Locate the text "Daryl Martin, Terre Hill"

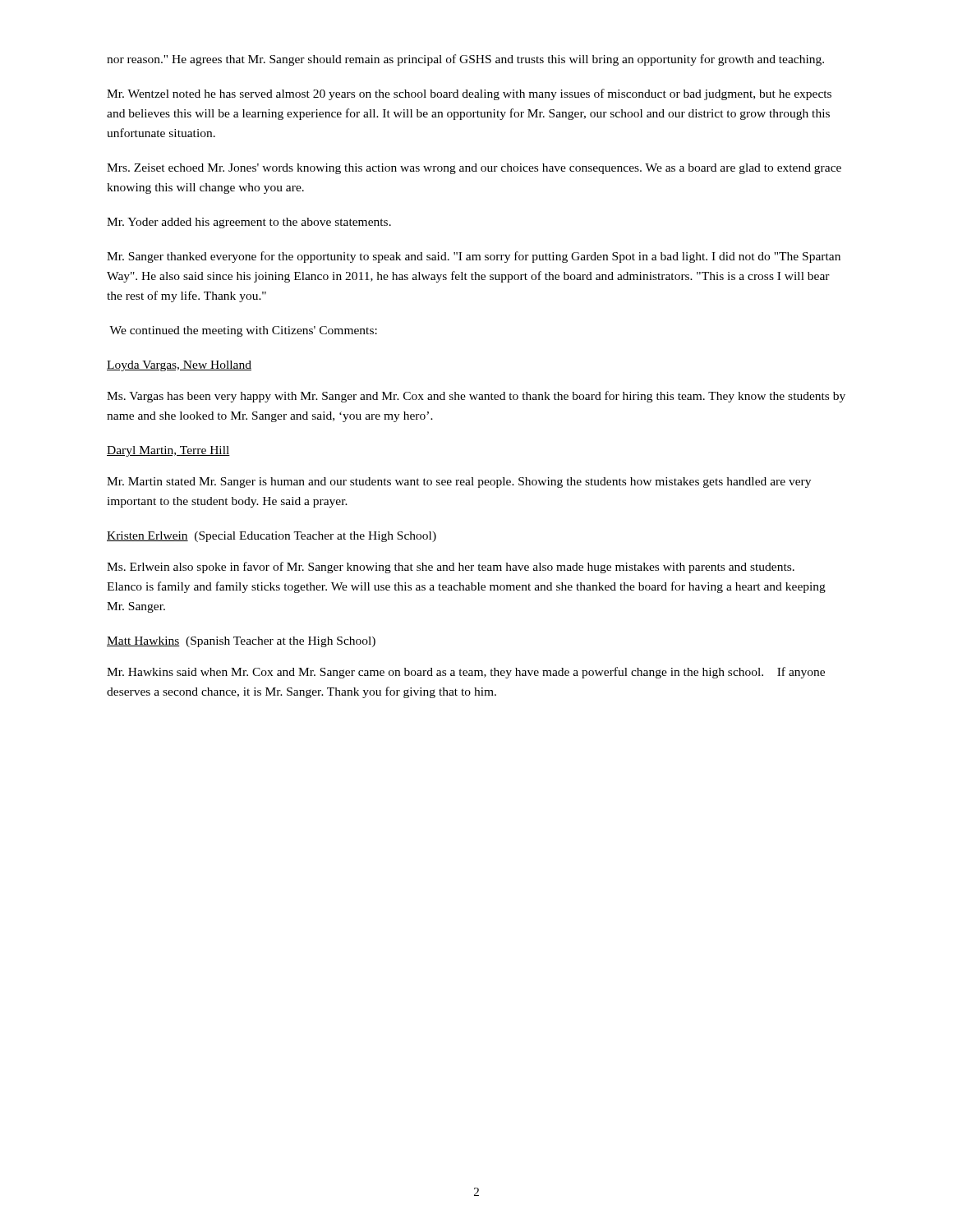coord(168,450)
